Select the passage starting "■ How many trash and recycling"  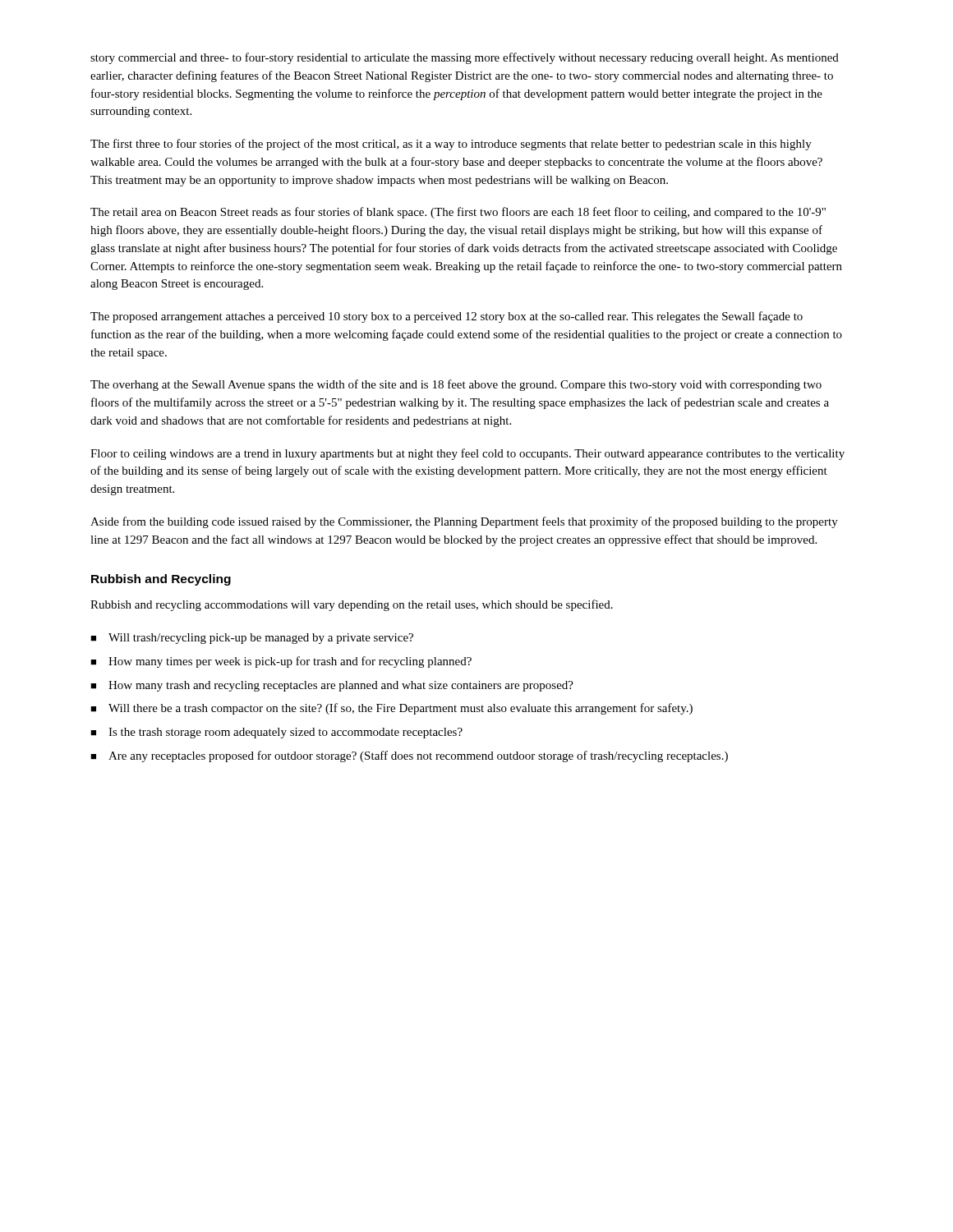(x=468, y=685)
